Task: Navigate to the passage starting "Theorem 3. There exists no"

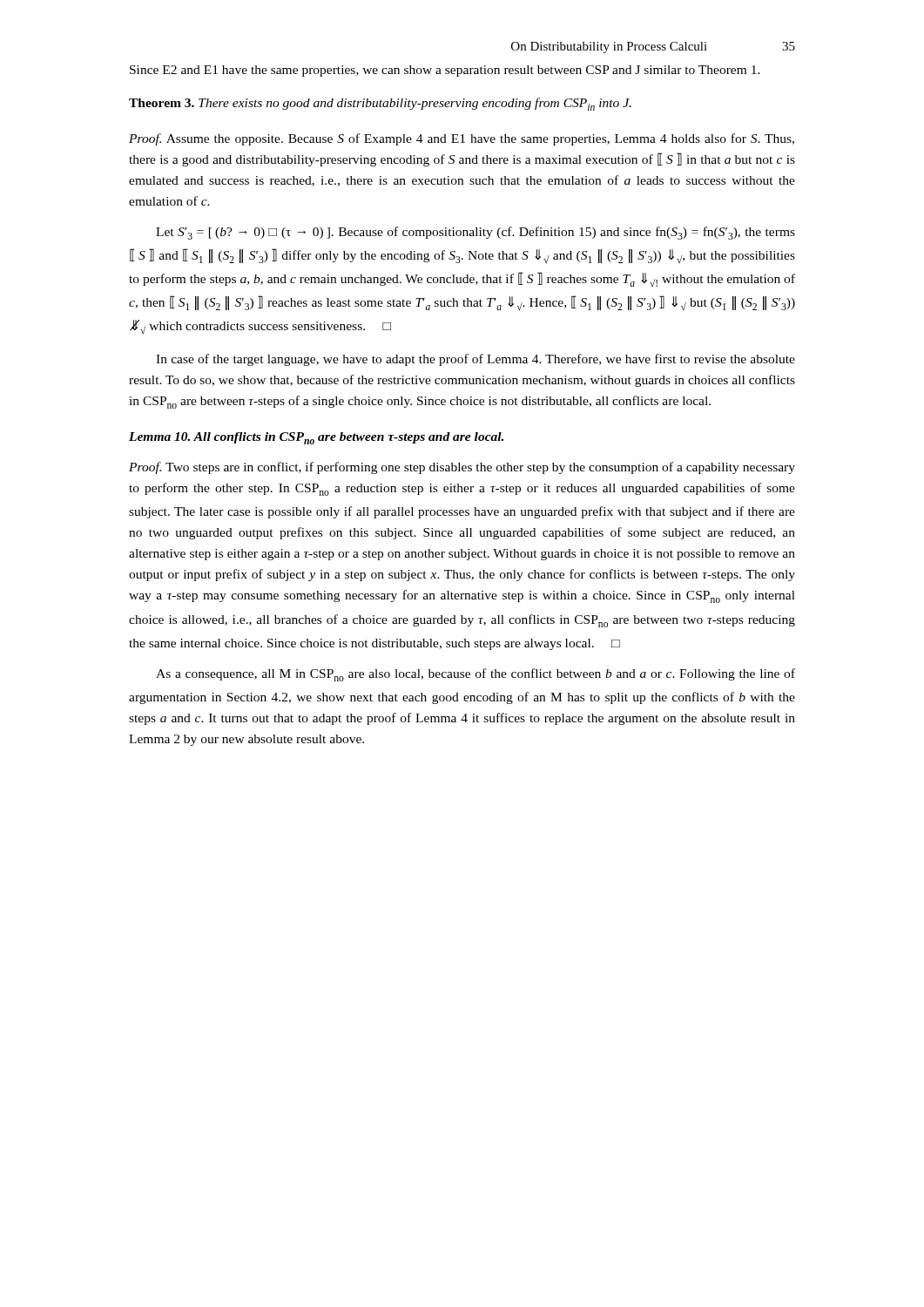Action: pos(462,104)
